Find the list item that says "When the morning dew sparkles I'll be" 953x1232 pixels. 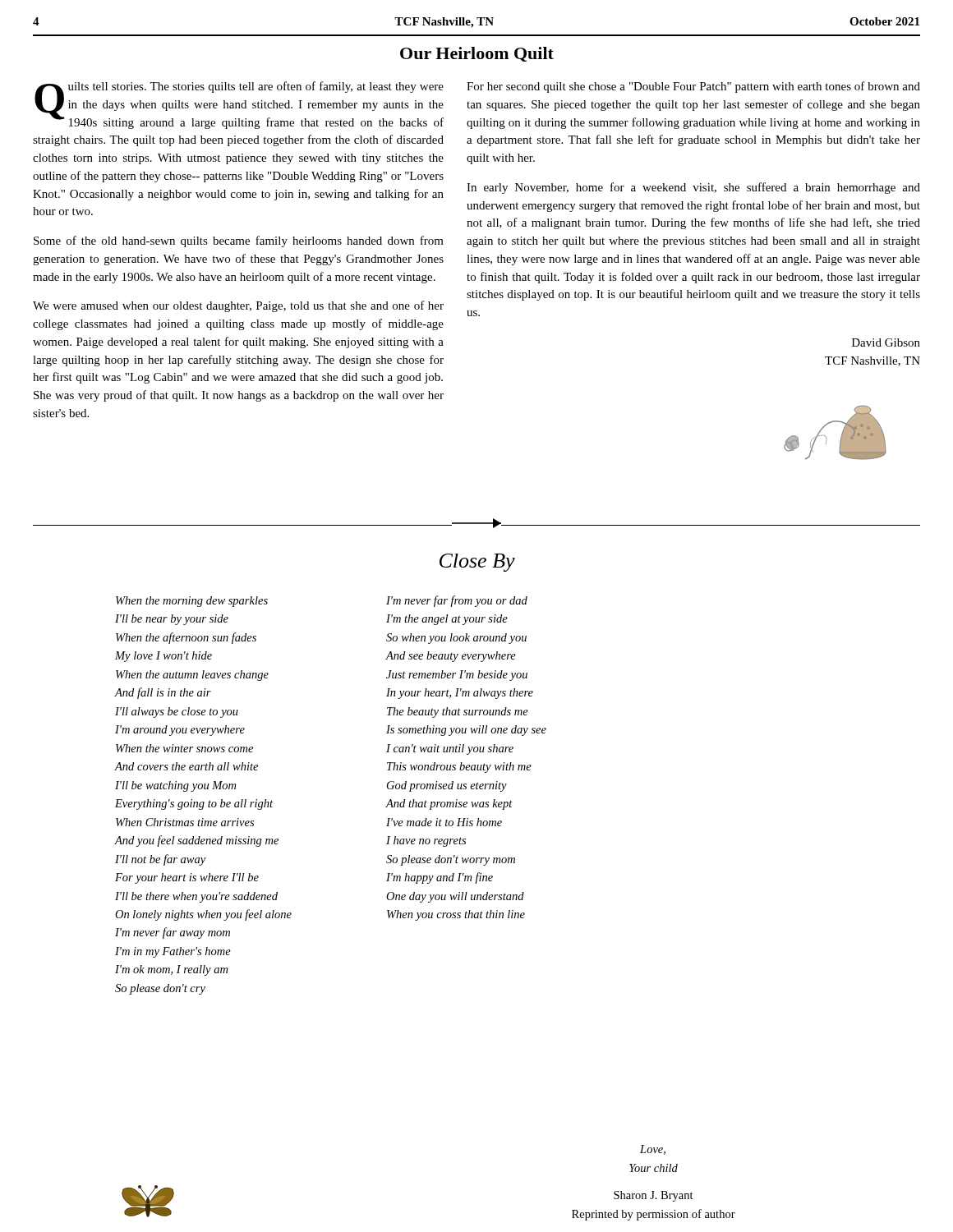click(x=218, y=794)
